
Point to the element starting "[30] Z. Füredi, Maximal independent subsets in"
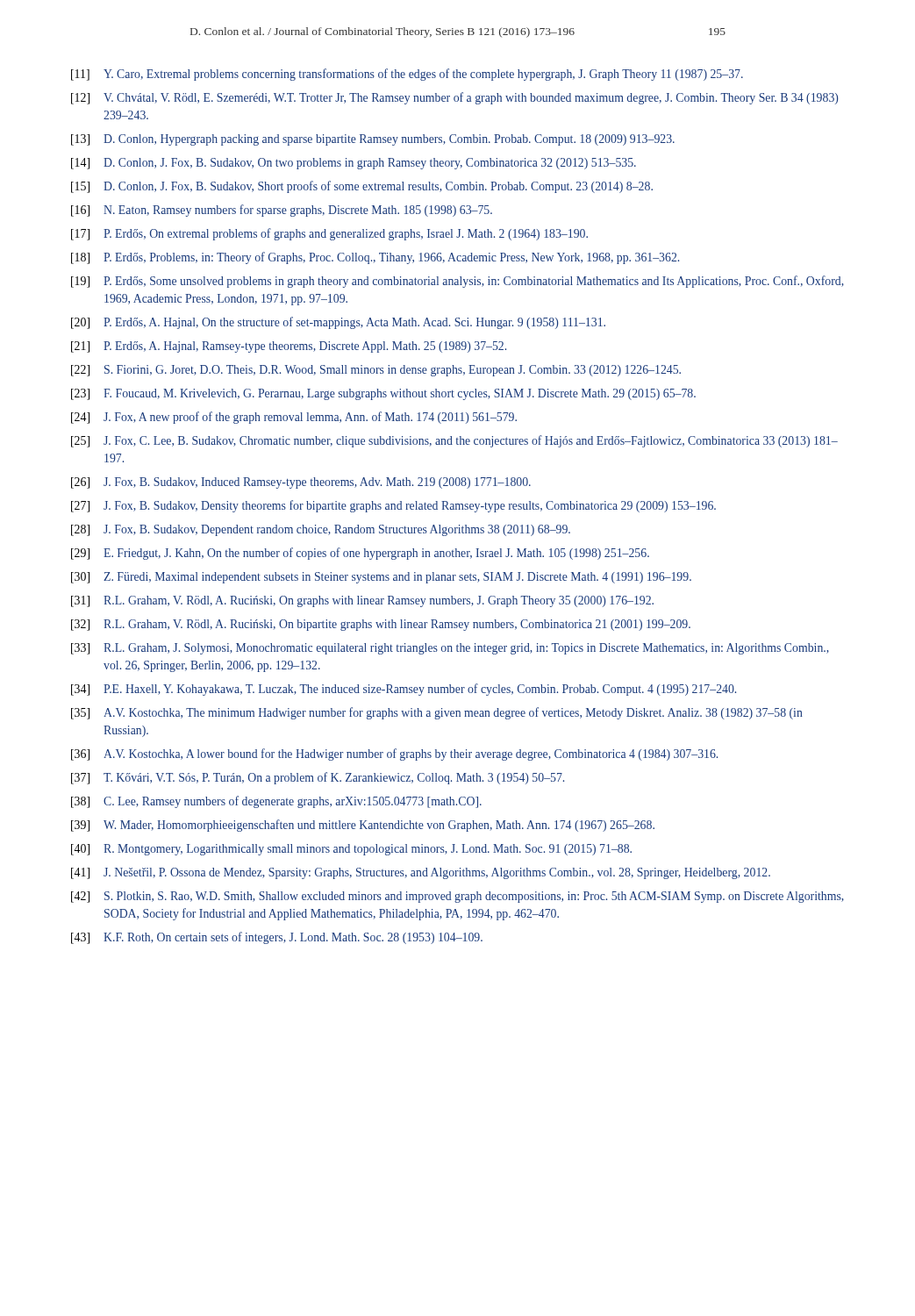coord(458,577)
